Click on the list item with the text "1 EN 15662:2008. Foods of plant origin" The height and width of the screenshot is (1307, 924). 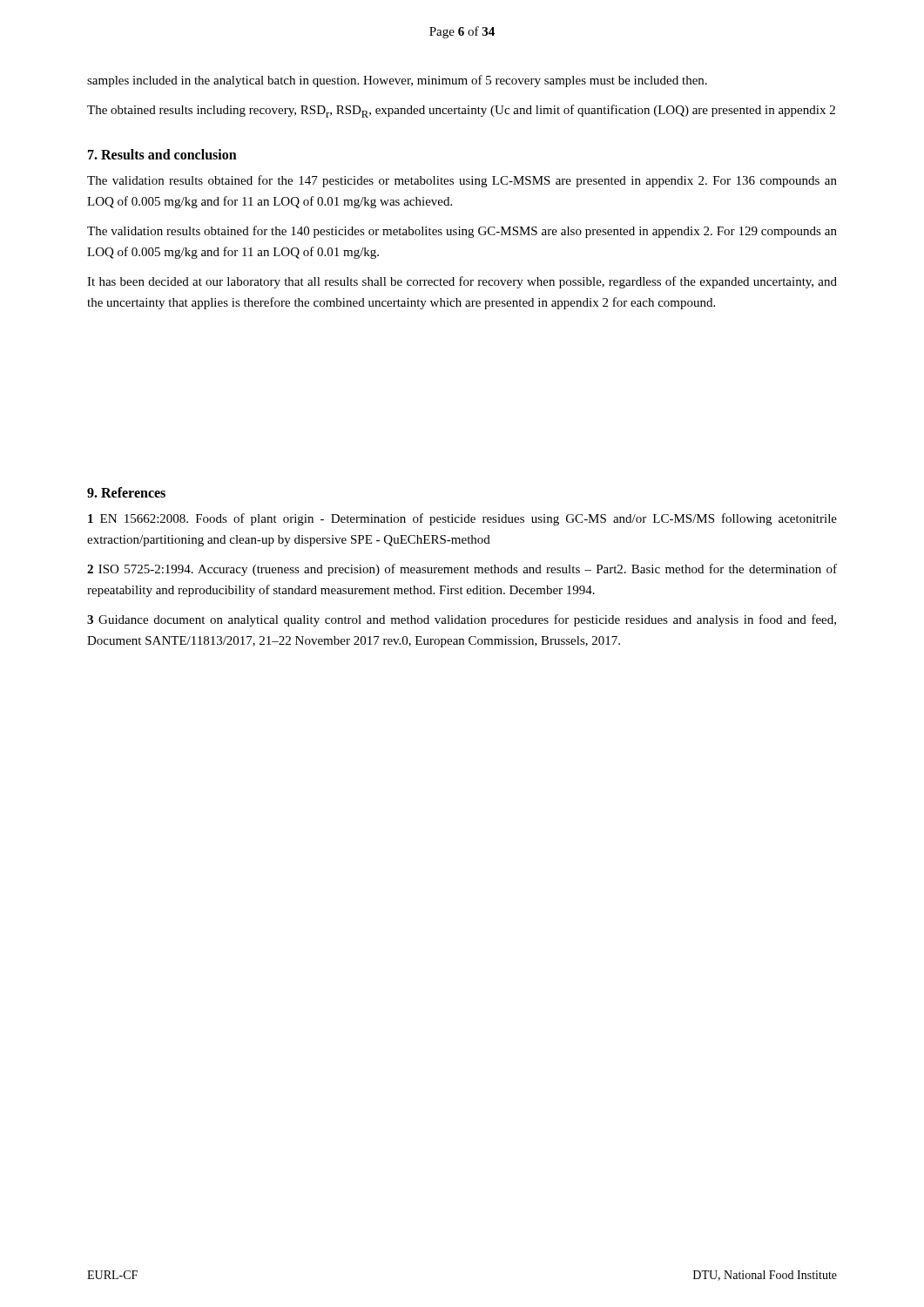[462, 529]
